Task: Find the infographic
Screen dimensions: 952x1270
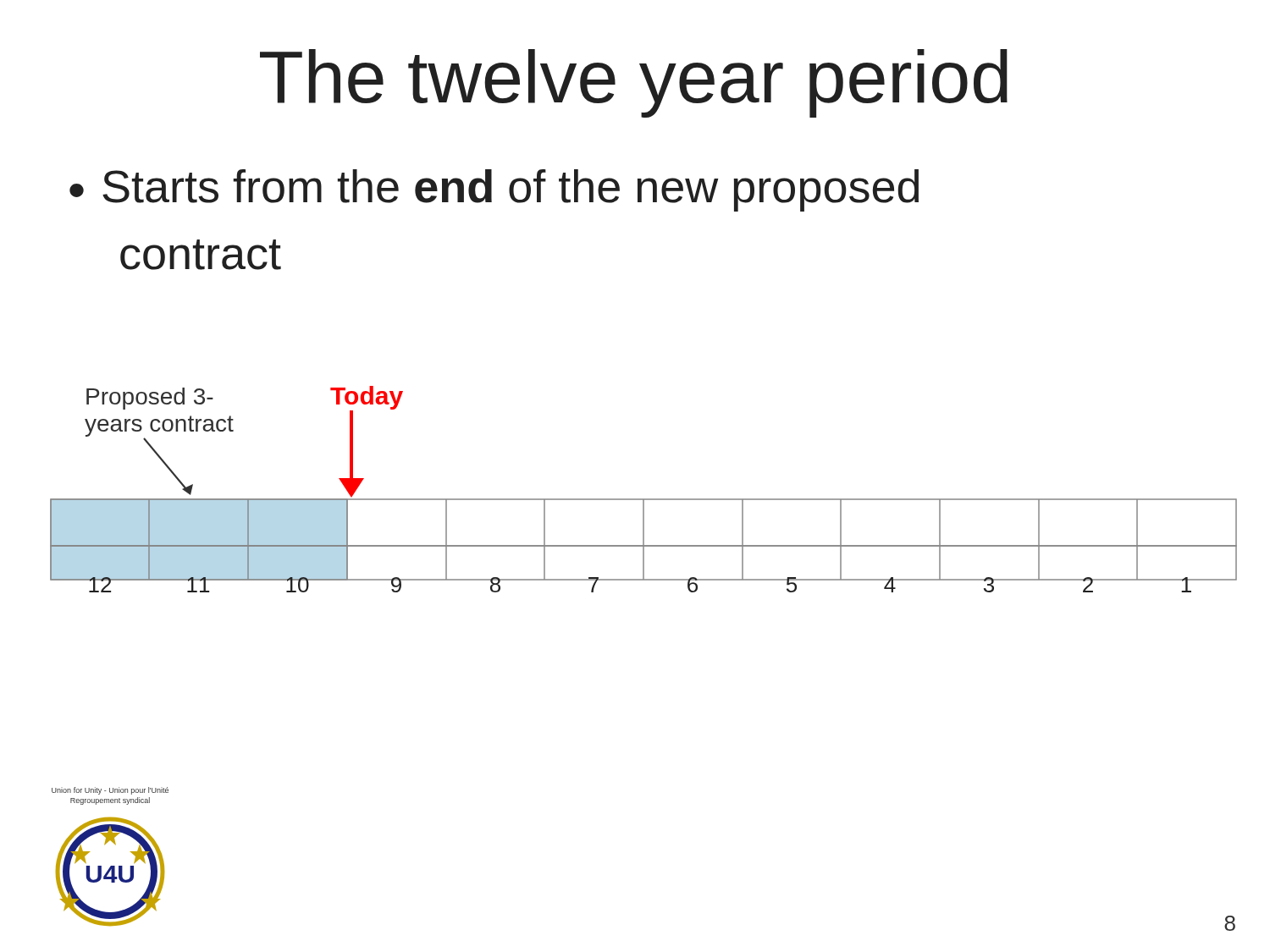Action: pos(643,482)
